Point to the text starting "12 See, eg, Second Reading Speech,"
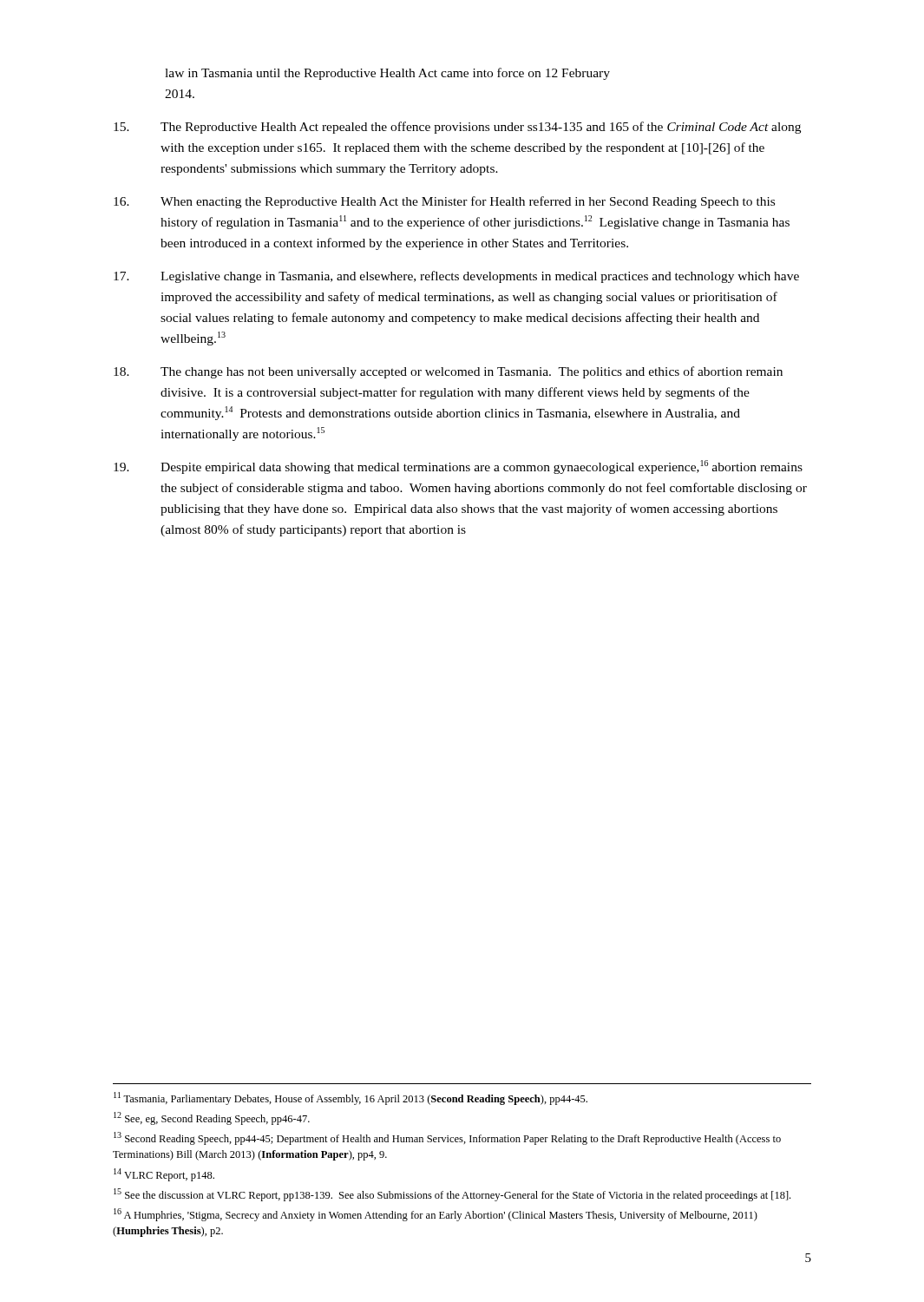Viewport: 924px width, 1302px height. (x=211, y=1118)
